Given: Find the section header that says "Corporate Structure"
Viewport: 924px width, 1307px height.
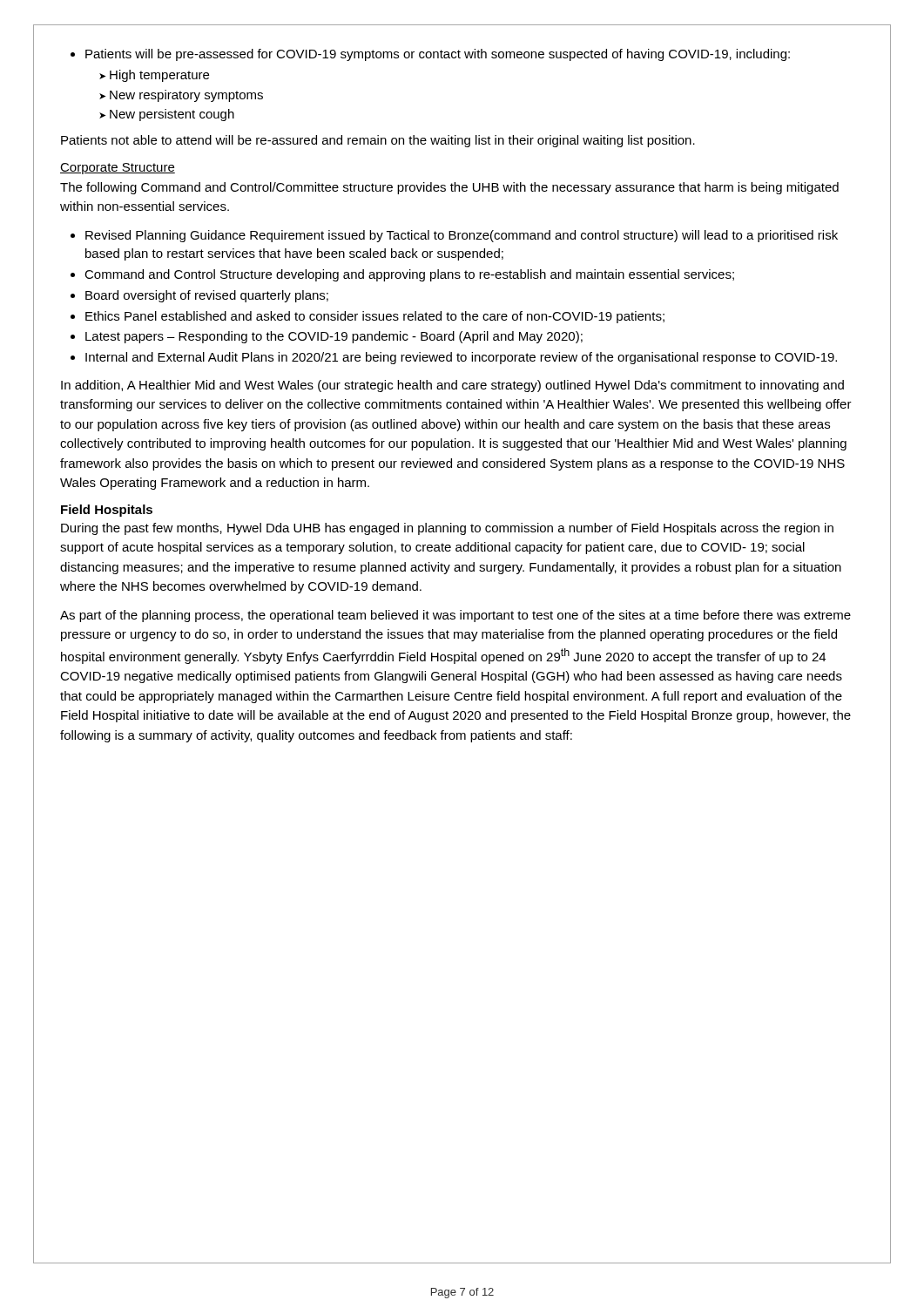Looking at the screenshot, I should [117, 166].
